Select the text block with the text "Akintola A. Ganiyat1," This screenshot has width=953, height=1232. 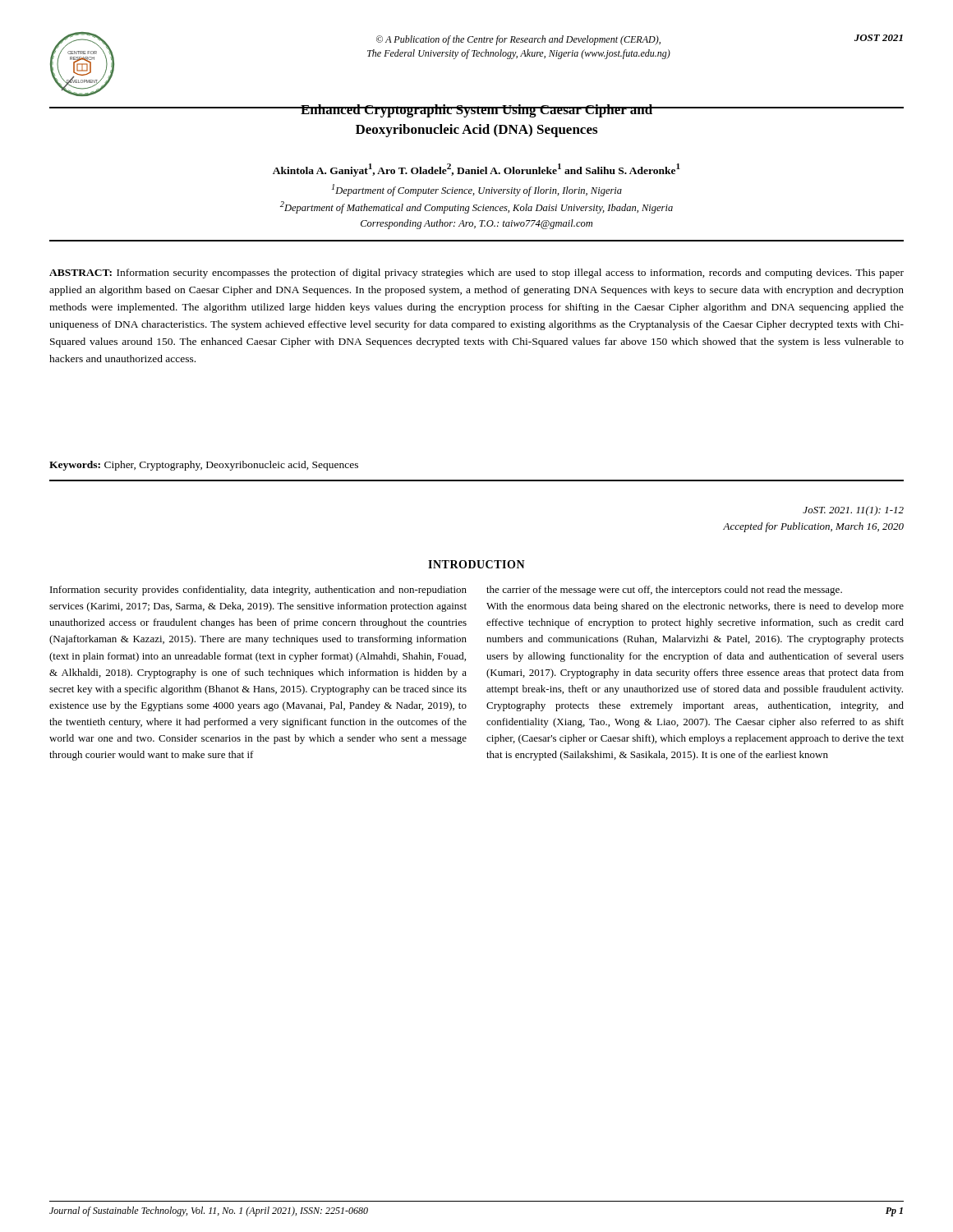[x=476, y=196]
